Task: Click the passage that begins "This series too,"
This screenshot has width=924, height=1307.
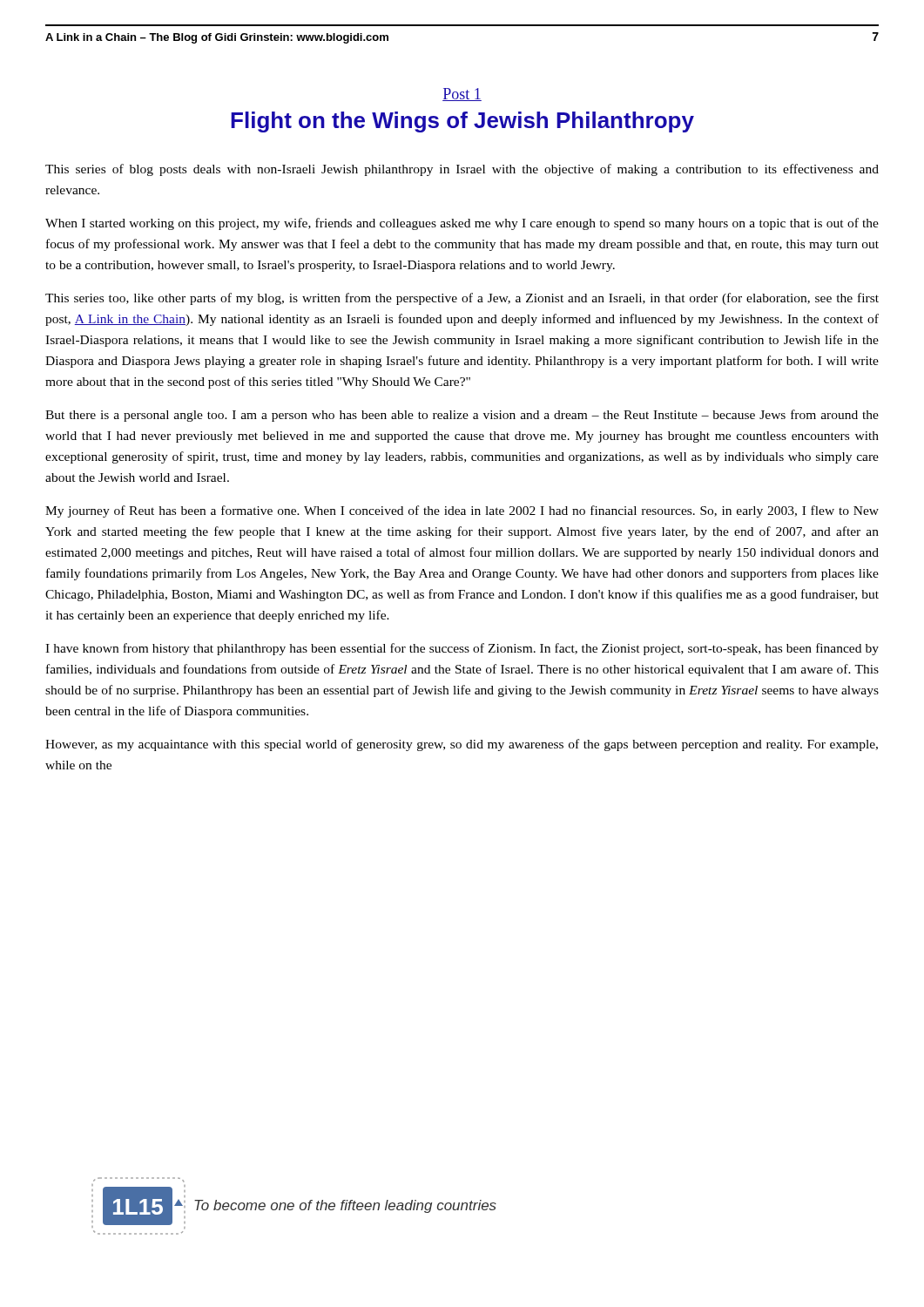Action: coord(462,339)
